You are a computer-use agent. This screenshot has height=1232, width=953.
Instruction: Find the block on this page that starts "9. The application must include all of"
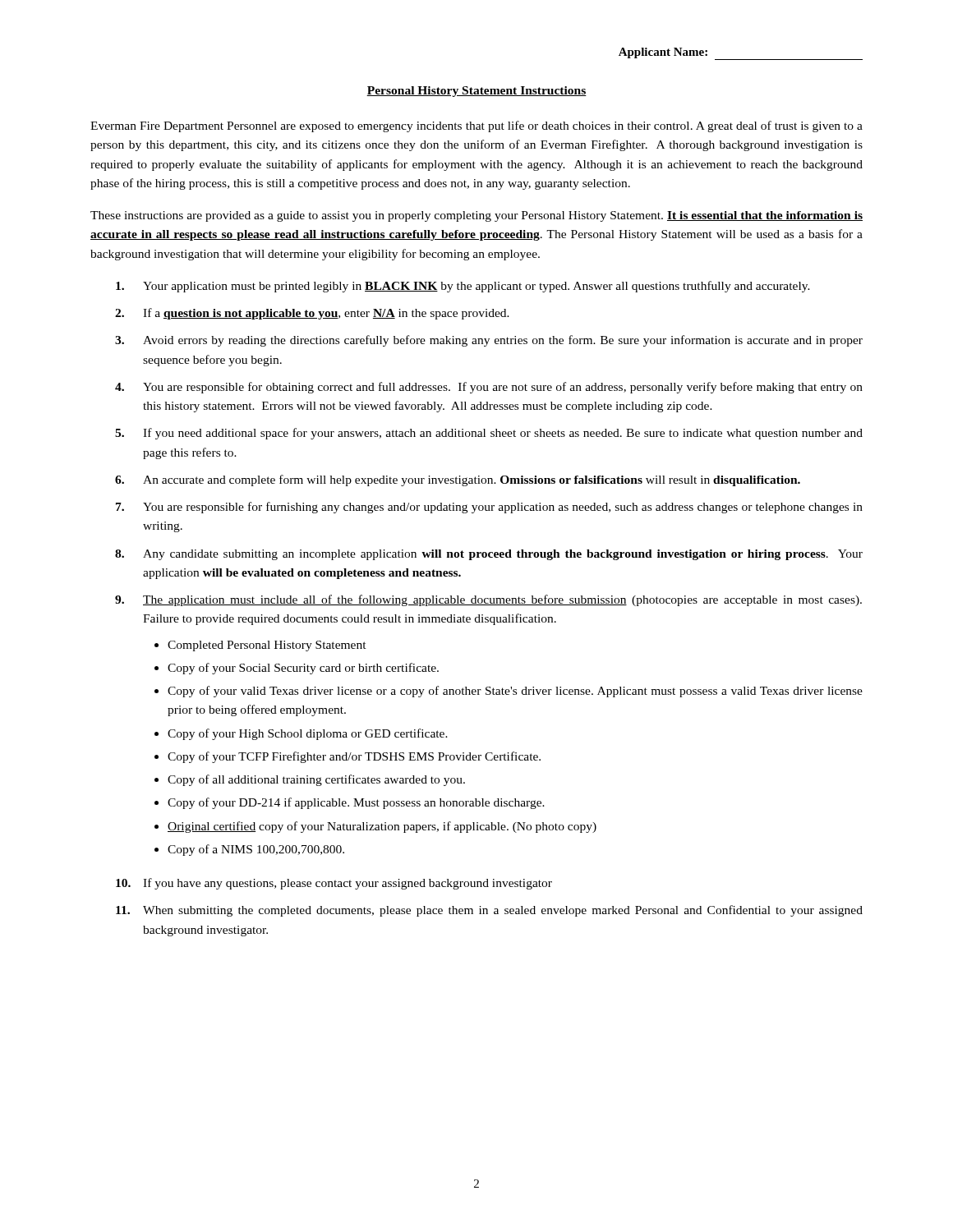click(x=488, y=600)
